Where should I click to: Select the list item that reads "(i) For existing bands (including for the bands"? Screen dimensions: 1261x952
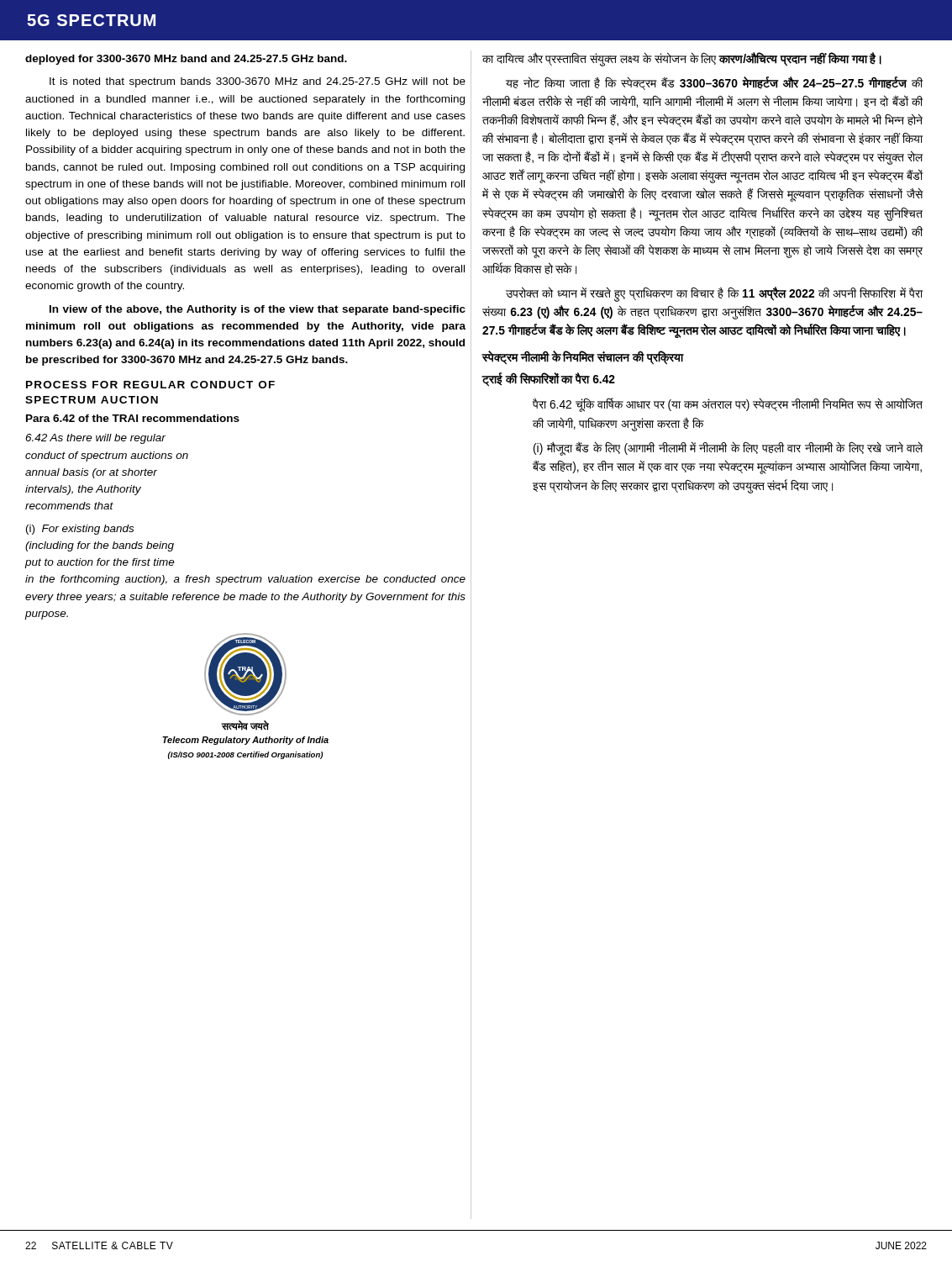pyautogui.click(x=245, y=571)
